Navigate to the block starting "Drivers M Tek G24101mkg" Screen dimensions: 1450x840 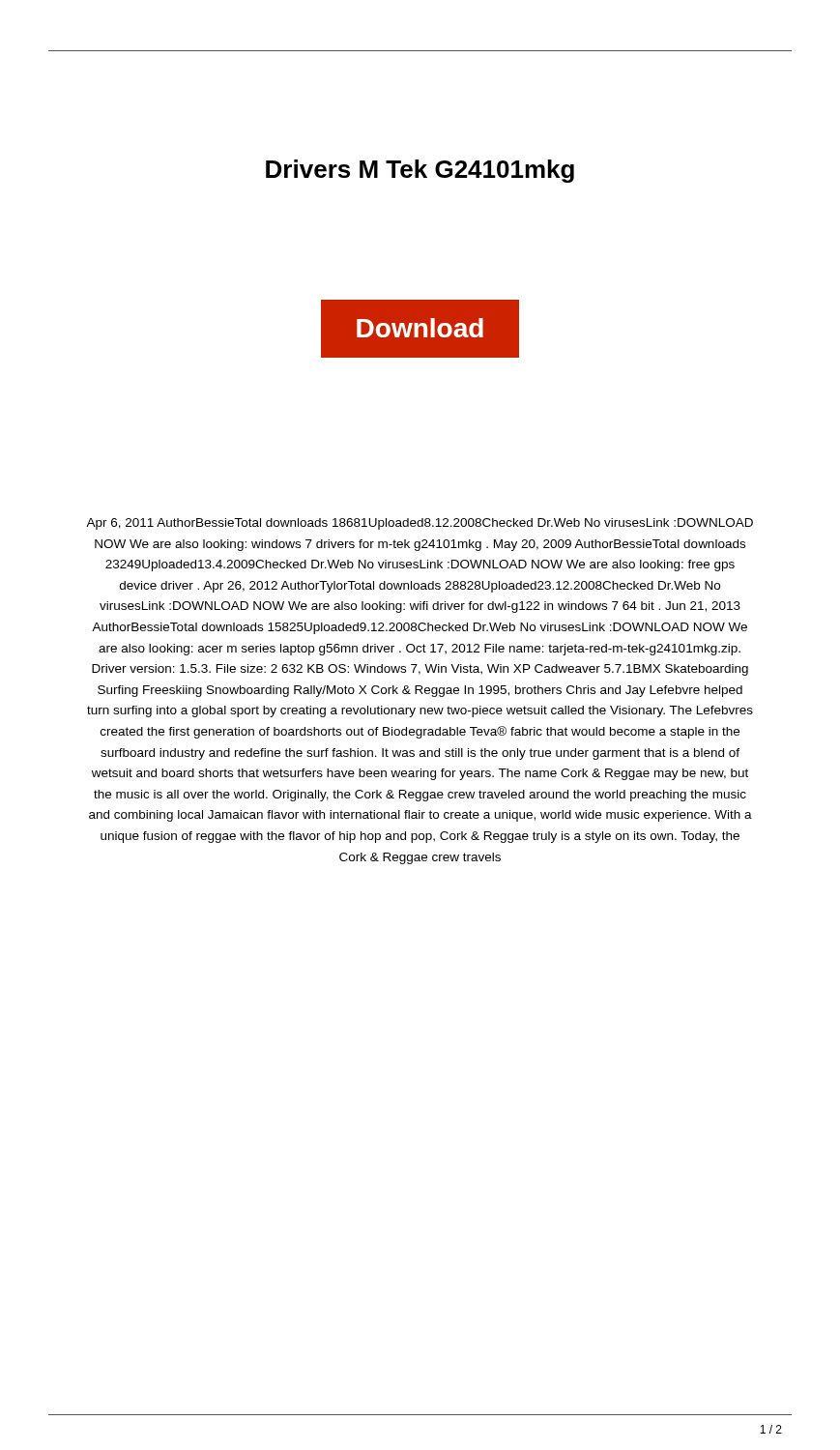pos(420,170)
